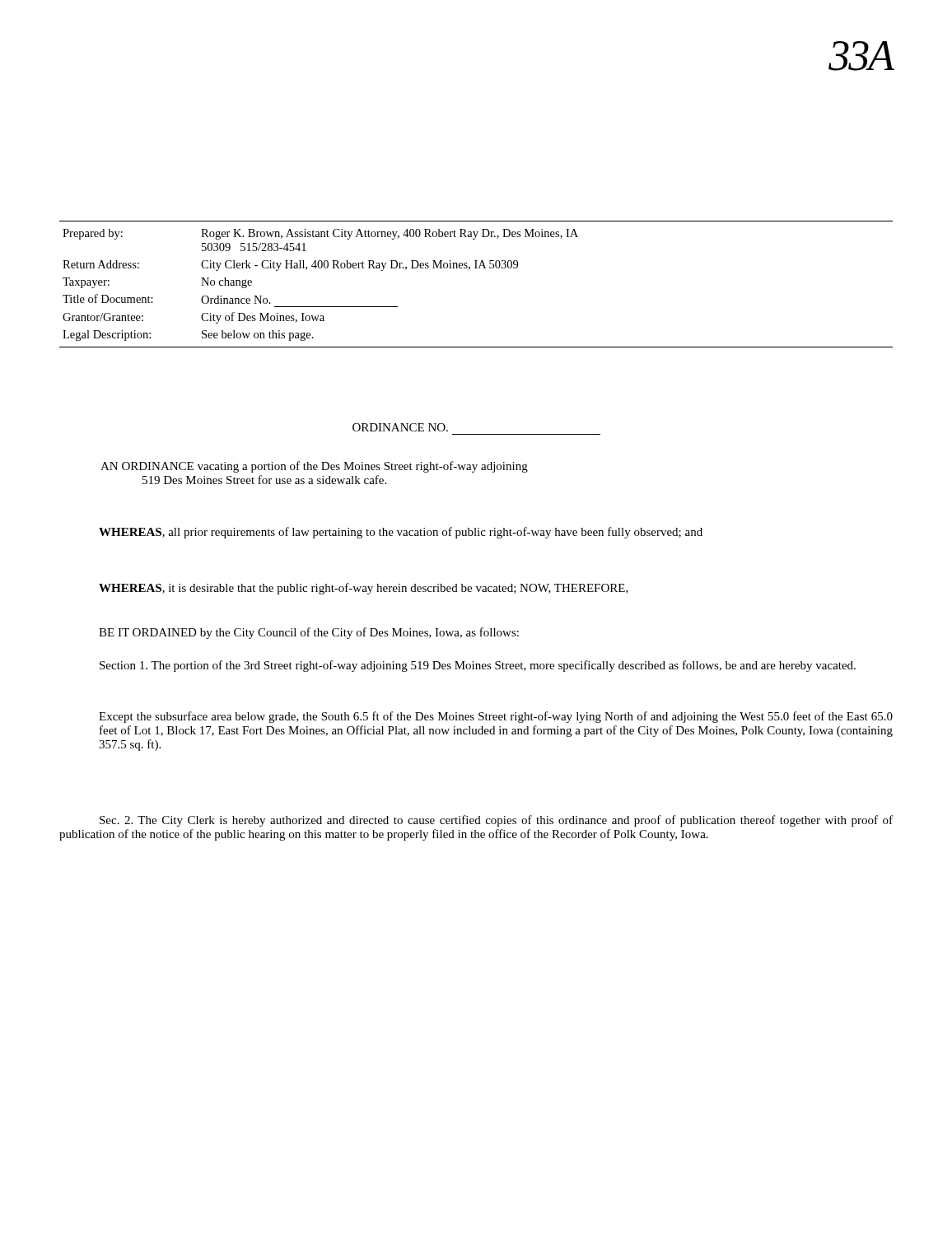Locate the block of text that opens with "WHEREAS, all prior requirements of law pertaining to"
The width and height of the screenshot is (952, 1235).
coord(476,532)
